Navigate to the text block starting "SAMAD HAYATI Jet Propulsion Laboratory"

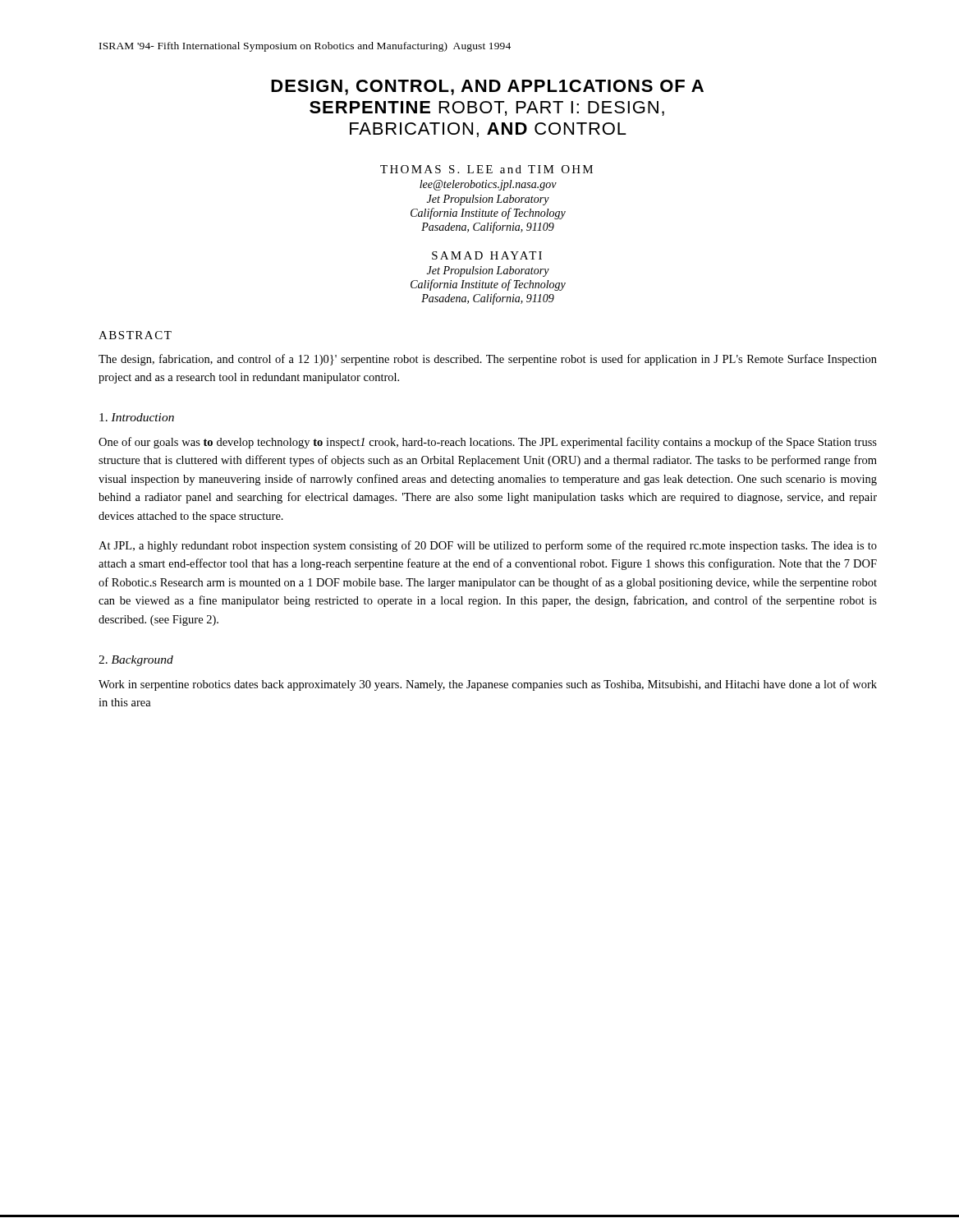coord(488,277)
